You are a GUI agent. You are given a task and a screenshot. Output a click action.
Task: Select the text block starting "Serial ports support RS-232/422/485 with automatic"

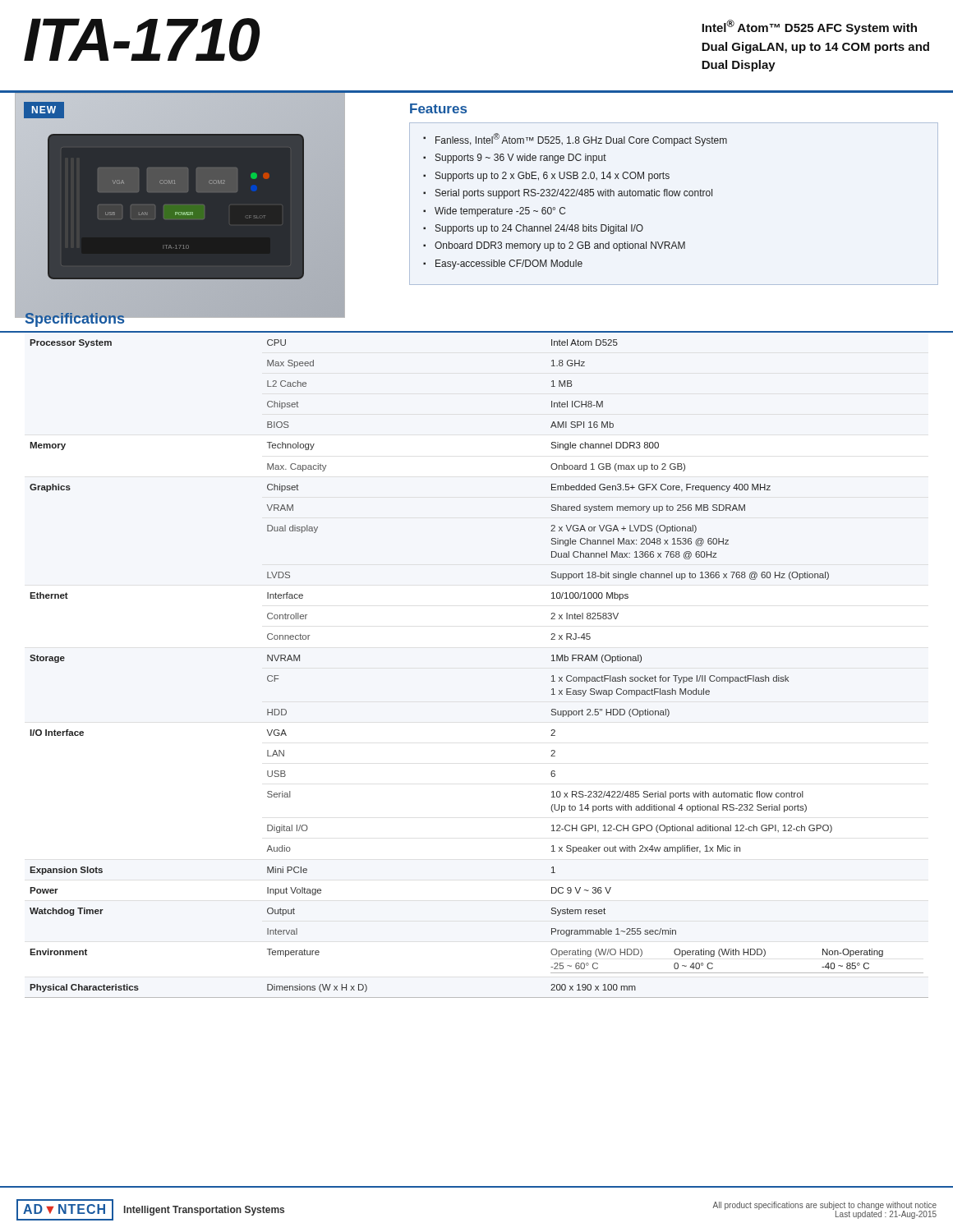pos(574,193)
